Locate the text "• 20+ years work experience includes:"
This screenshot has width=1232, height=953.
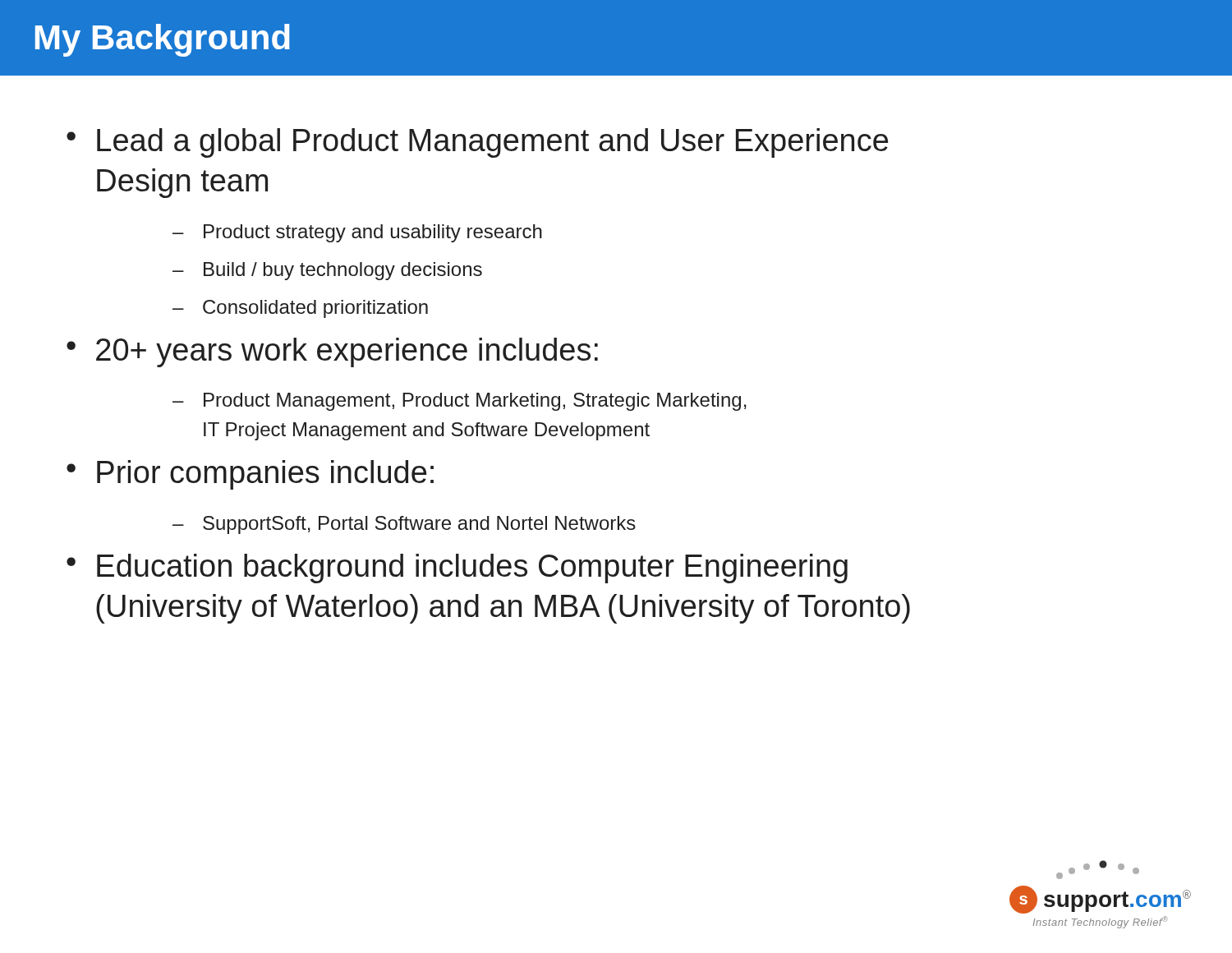pyautogui.click(x=333, y=350)
